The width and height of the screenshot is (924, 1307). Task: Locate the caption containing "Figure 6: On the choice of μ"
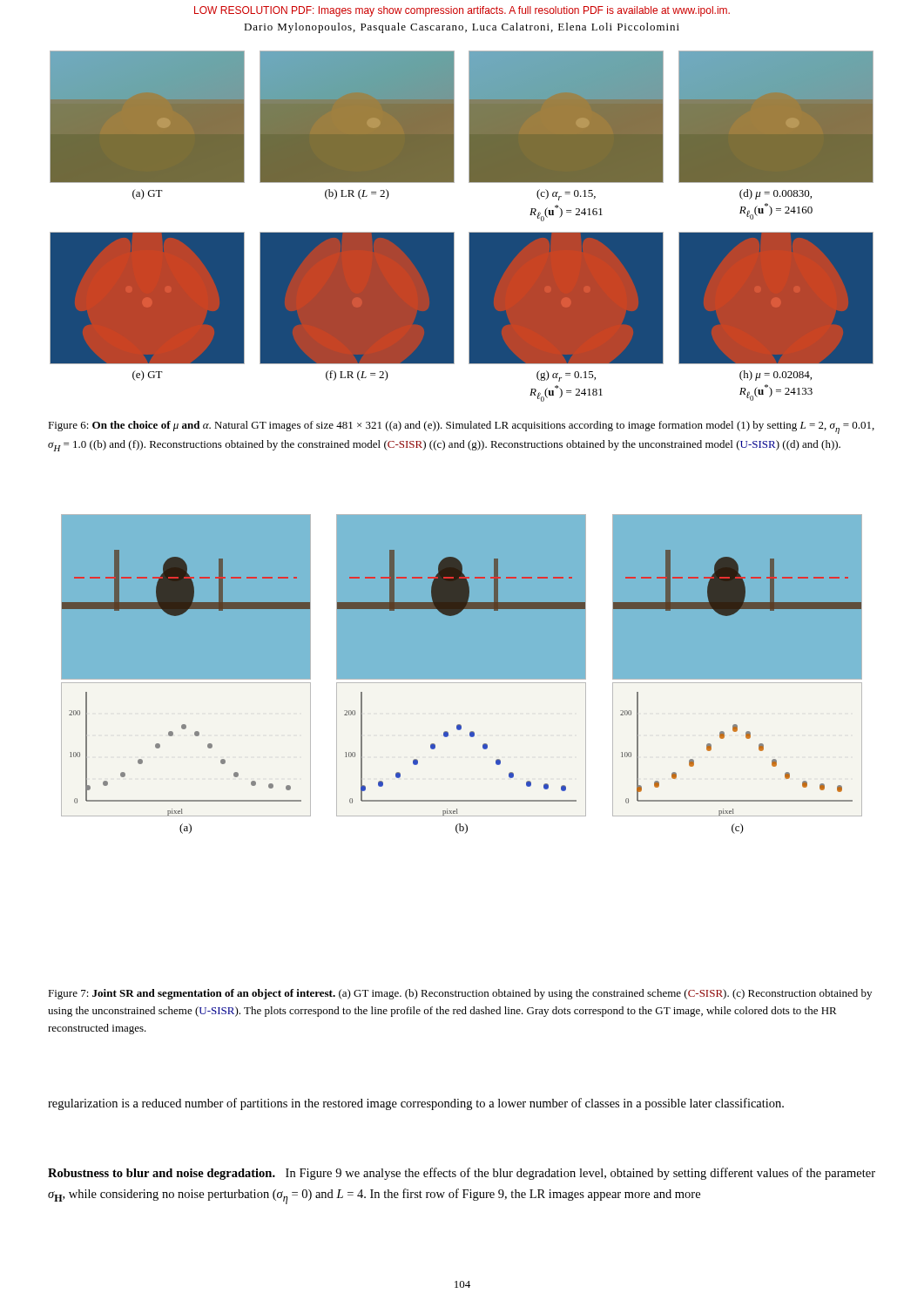(x=461, y=436)
